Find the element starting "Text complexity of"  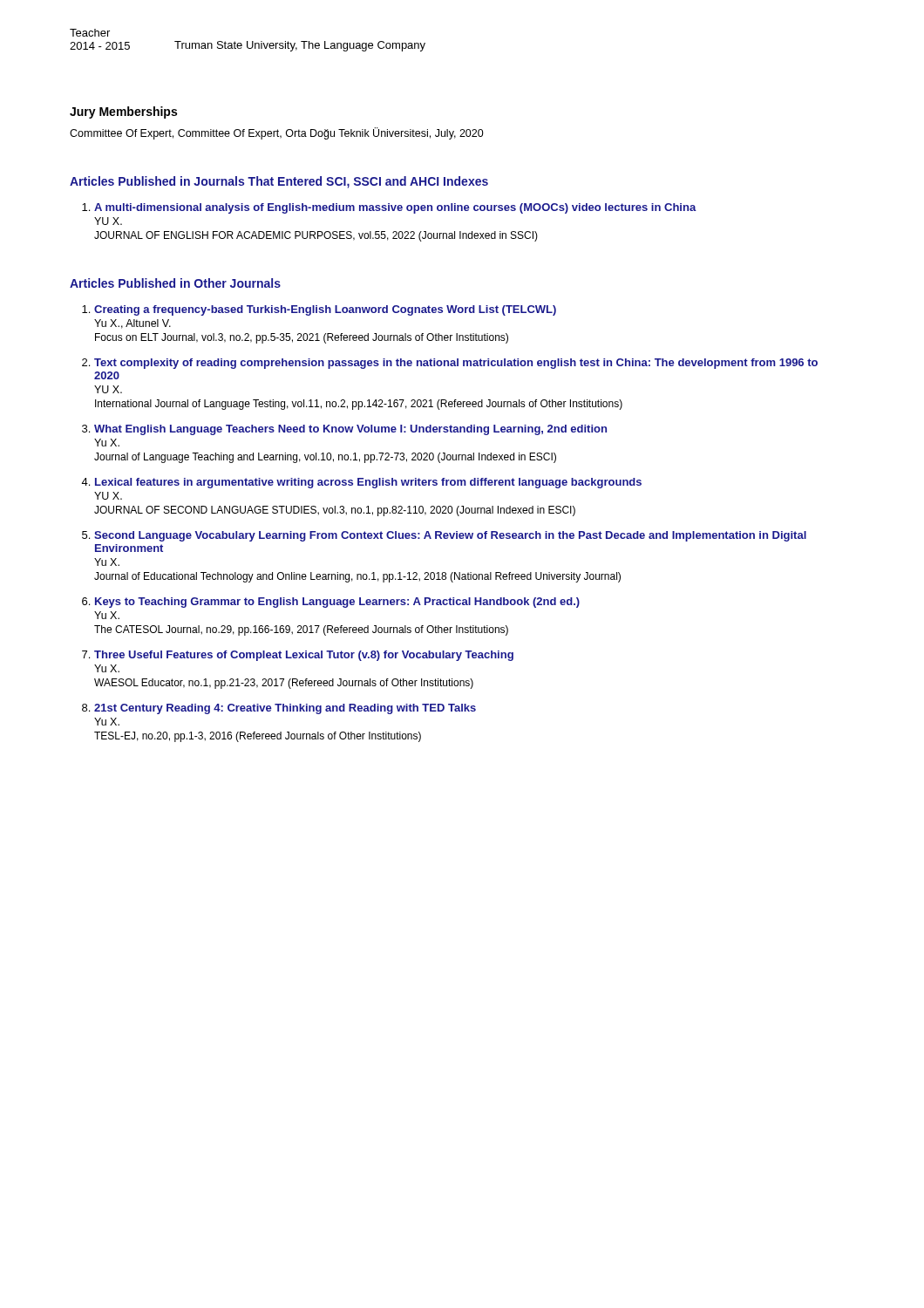[x=456, y=364]
